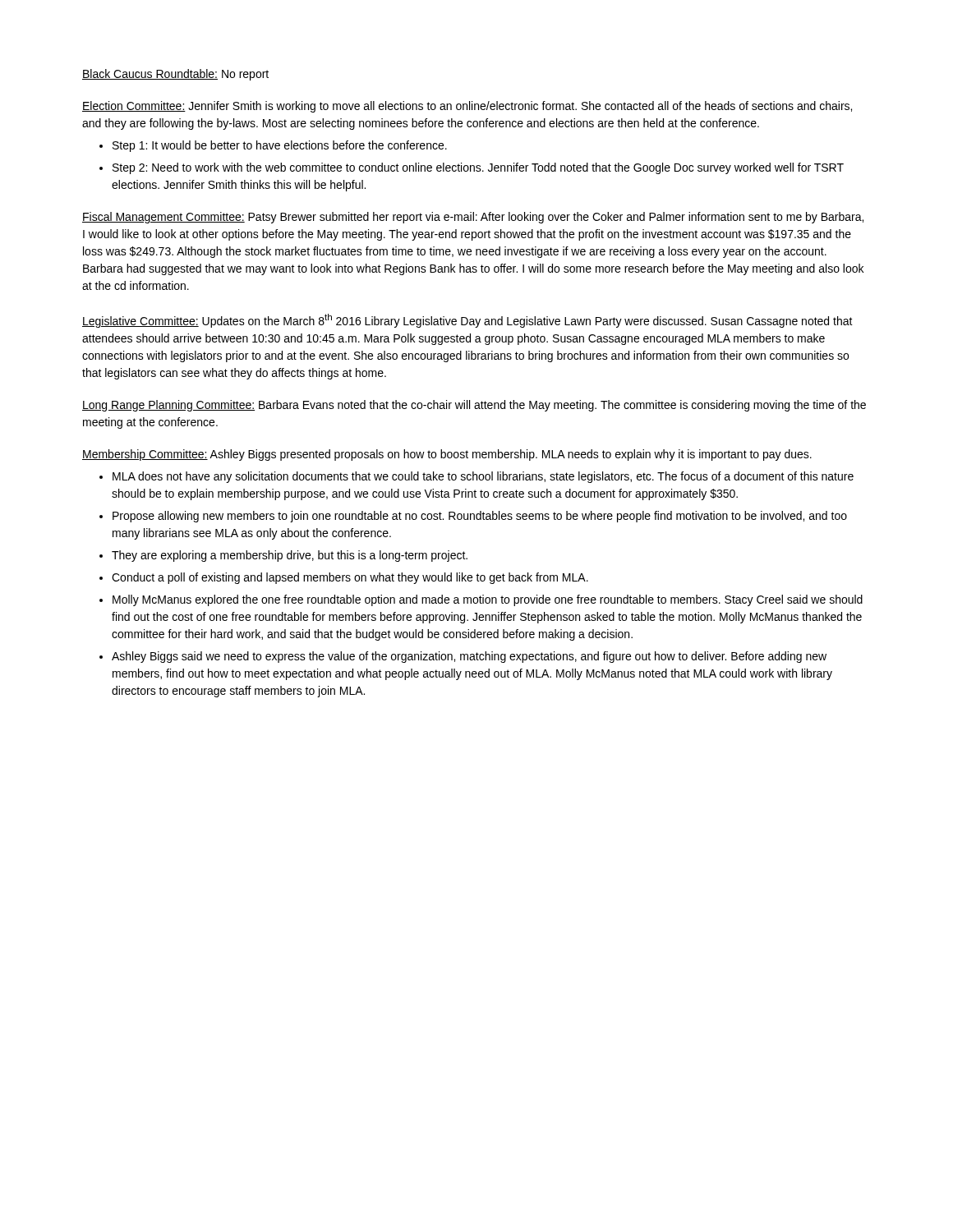The height and width of the screenshot is (1232, 953).
Task: Select the text block with the text "Membership Committee: Ashley Biggs presented"
Action: 476,573
